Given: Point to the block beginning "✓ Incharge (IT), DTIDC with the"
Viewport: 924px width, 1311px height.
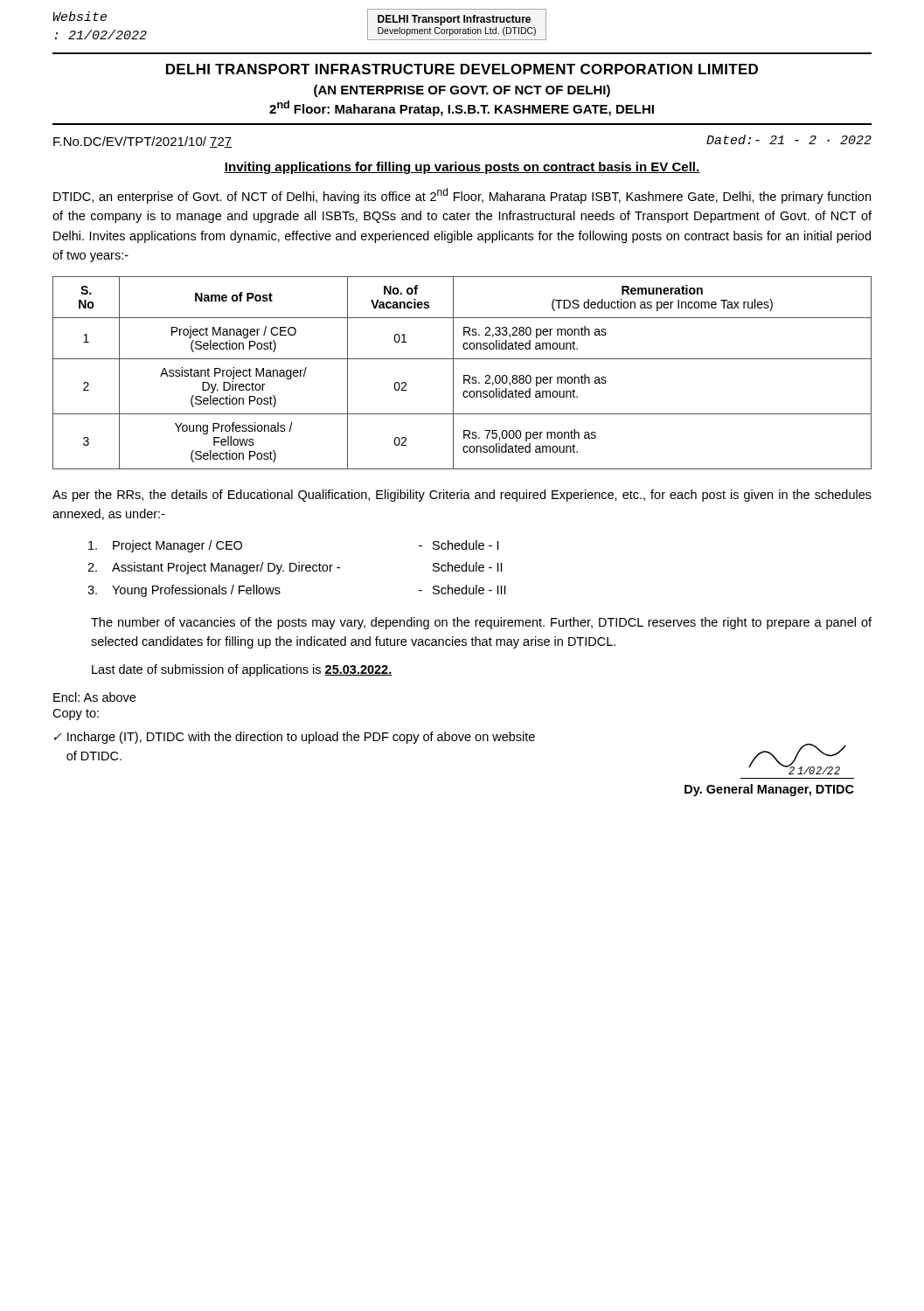Looking at the screenshot, I should point(294,747).
